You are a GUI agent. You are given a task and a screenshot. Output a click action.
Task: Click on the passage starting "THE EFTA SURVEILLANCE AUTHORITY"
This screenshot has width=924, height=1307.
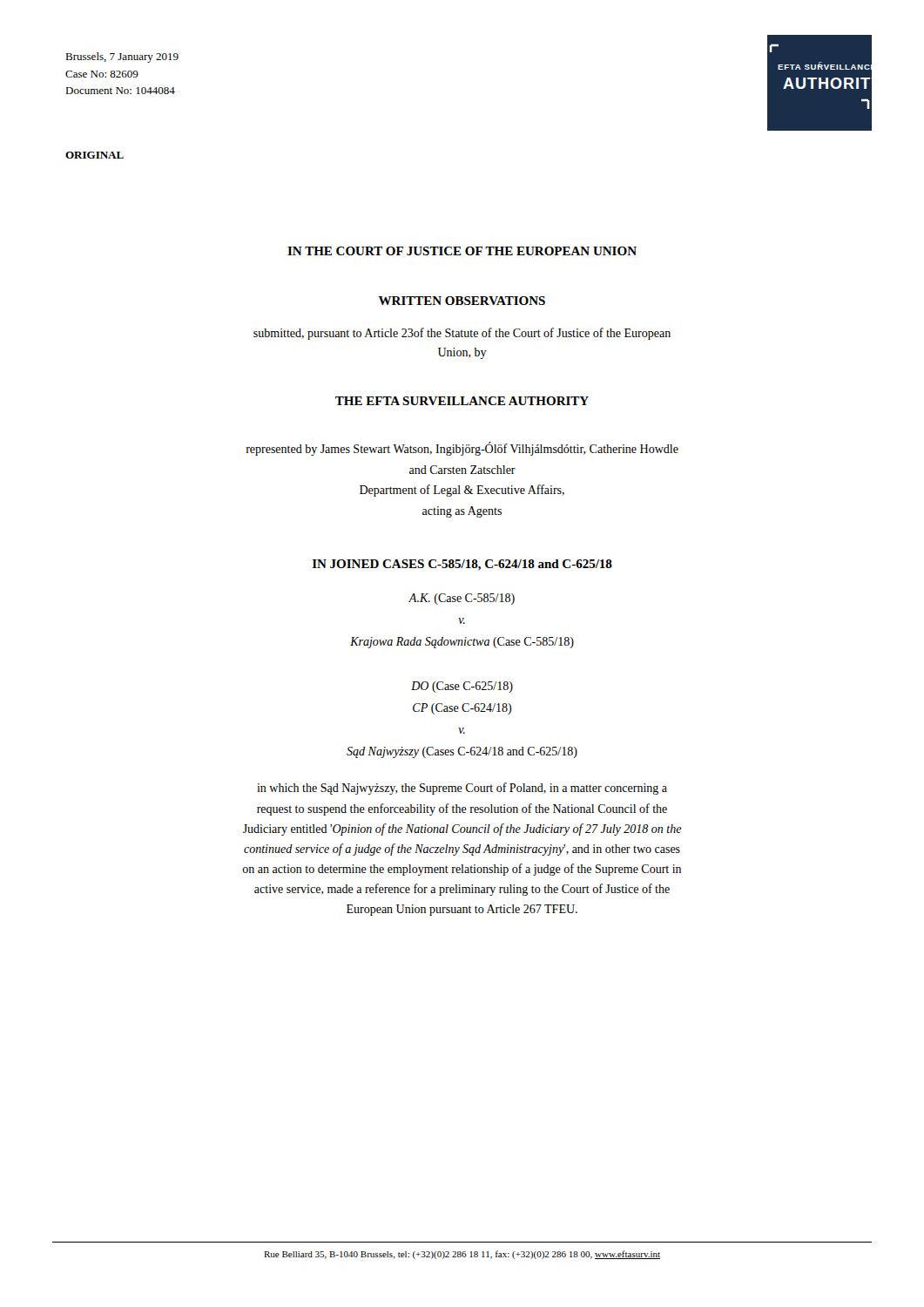click(462, 401)
